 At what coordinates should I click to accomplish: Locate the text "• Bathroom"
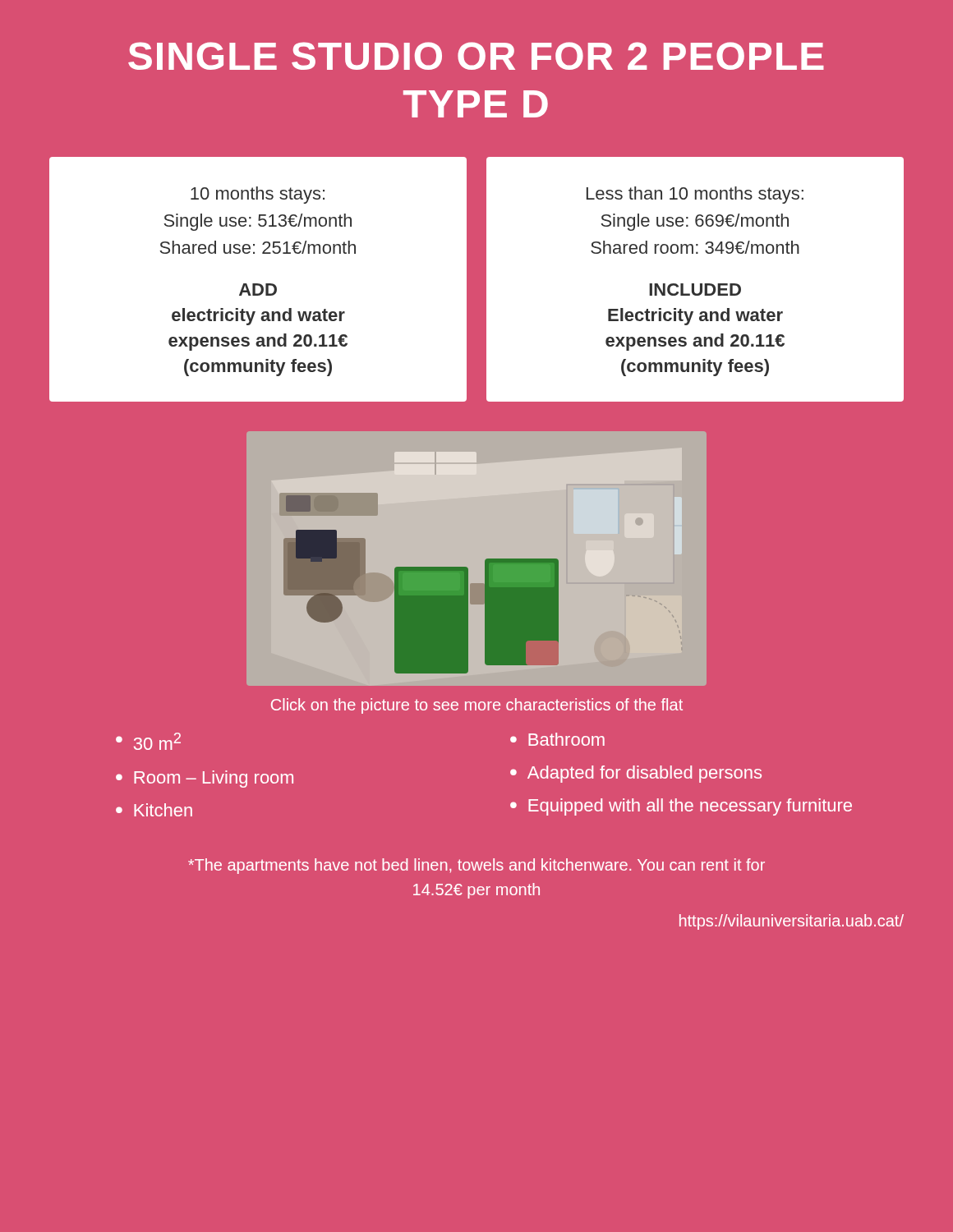(558, 740)
